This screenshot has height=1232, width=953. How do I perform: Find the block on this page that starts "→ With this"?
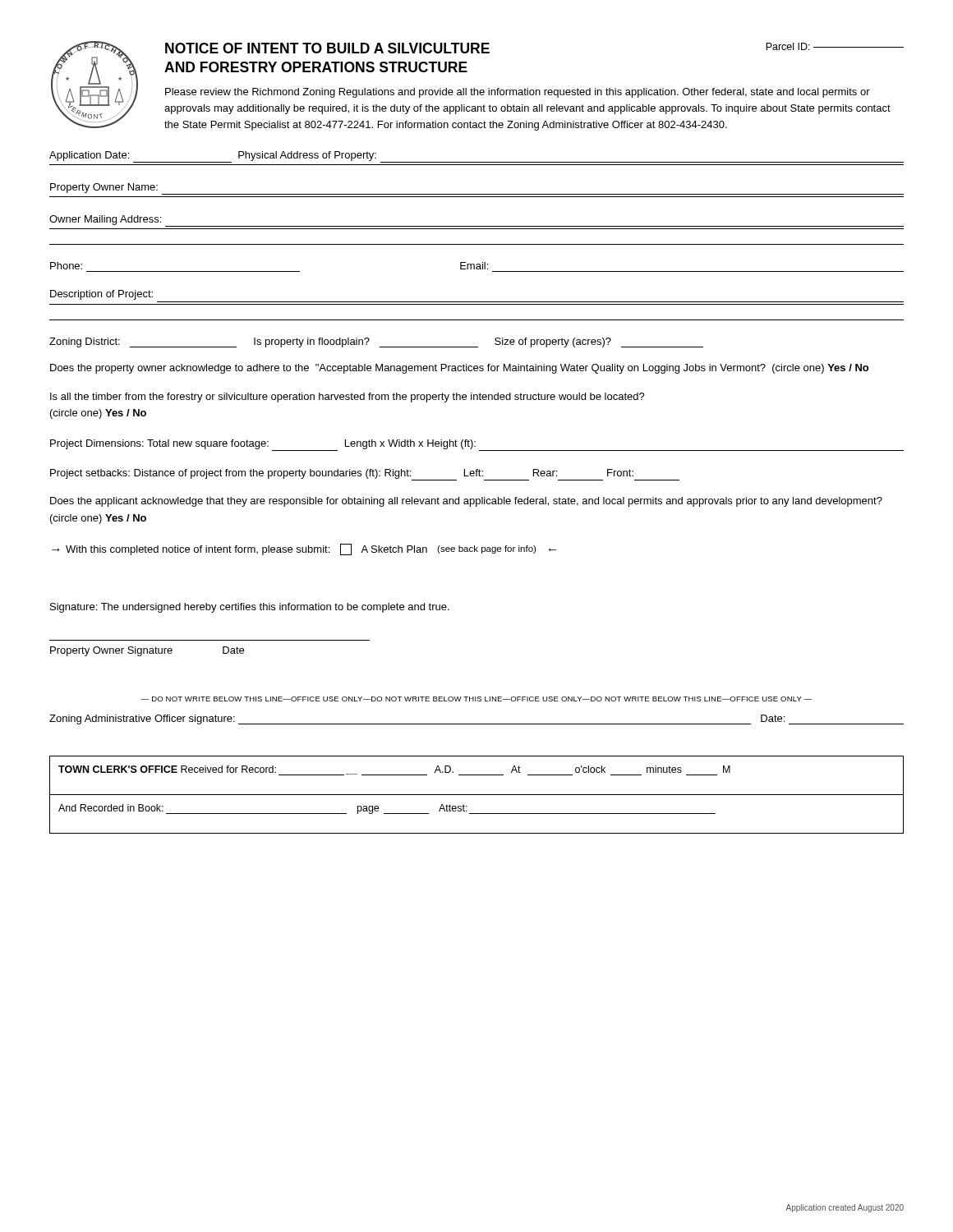pyautogui.click(x=304, y=549)
